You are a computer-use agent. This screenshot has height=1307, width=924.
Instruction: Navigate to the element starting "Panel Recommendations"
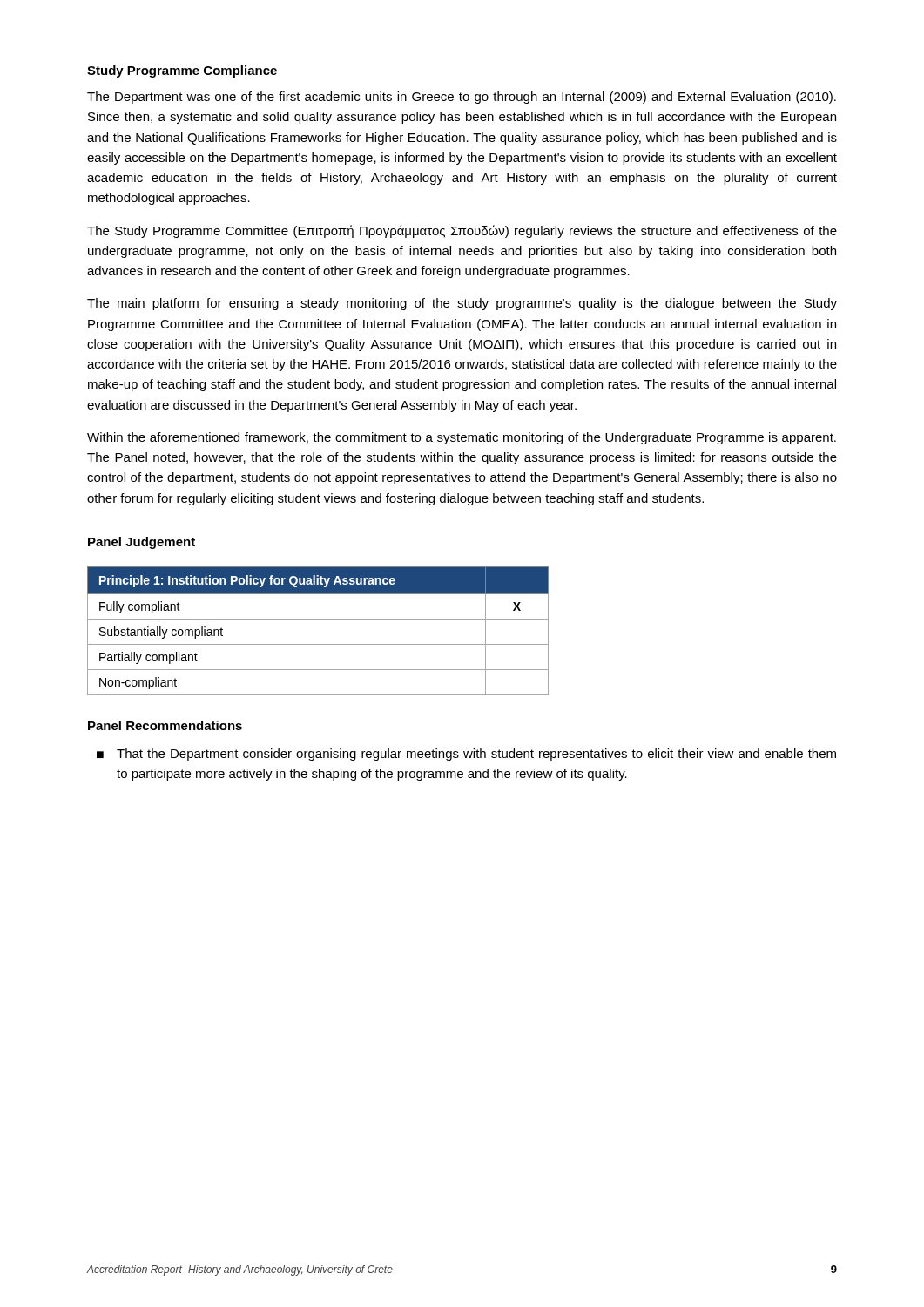[165, 725]
